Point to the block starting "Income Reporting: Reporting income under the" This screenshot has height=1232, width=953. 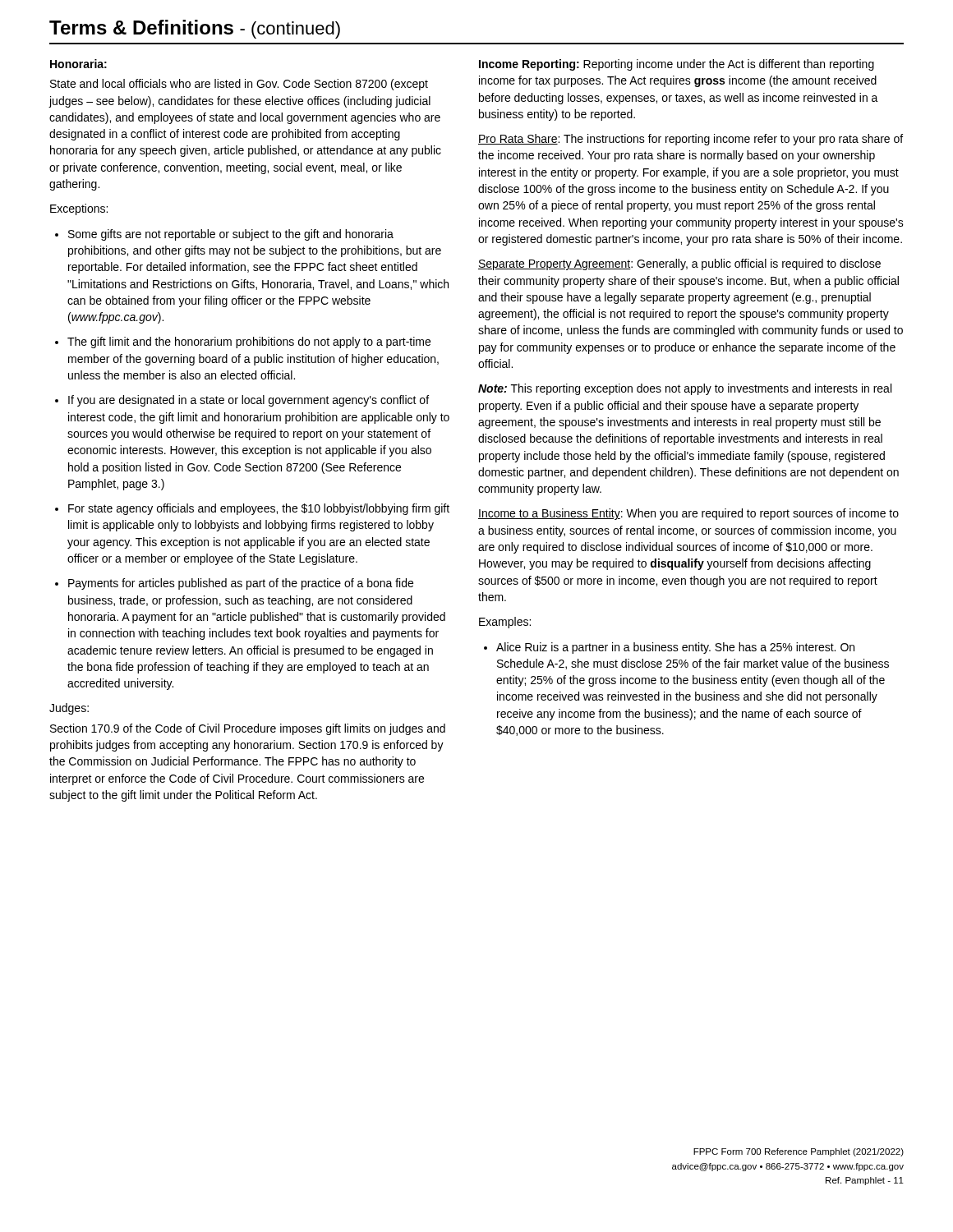(x=691, y=89)
